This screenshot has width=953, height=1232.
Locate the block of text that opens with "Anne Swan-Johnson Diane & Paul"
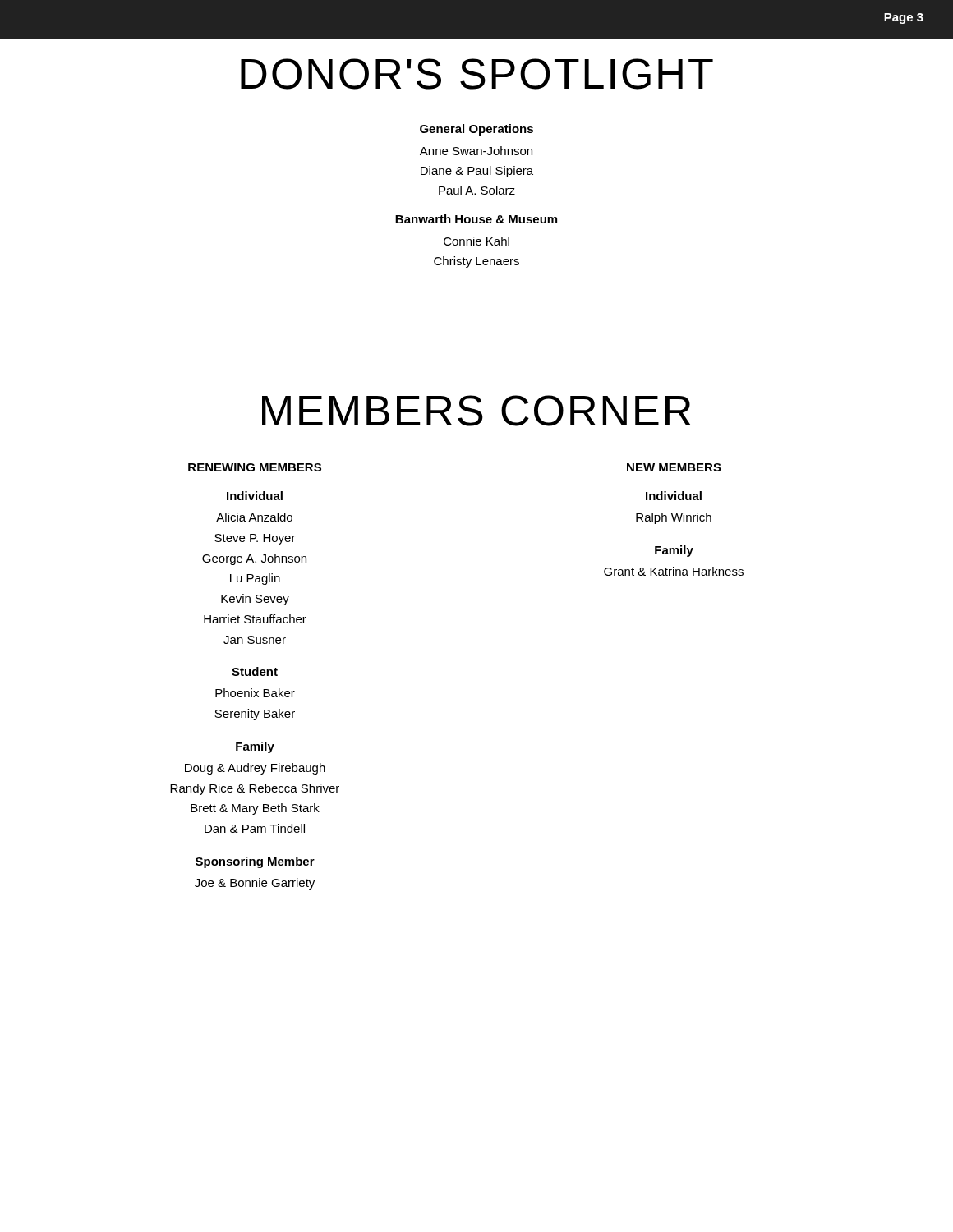click(x=476, y=170)
